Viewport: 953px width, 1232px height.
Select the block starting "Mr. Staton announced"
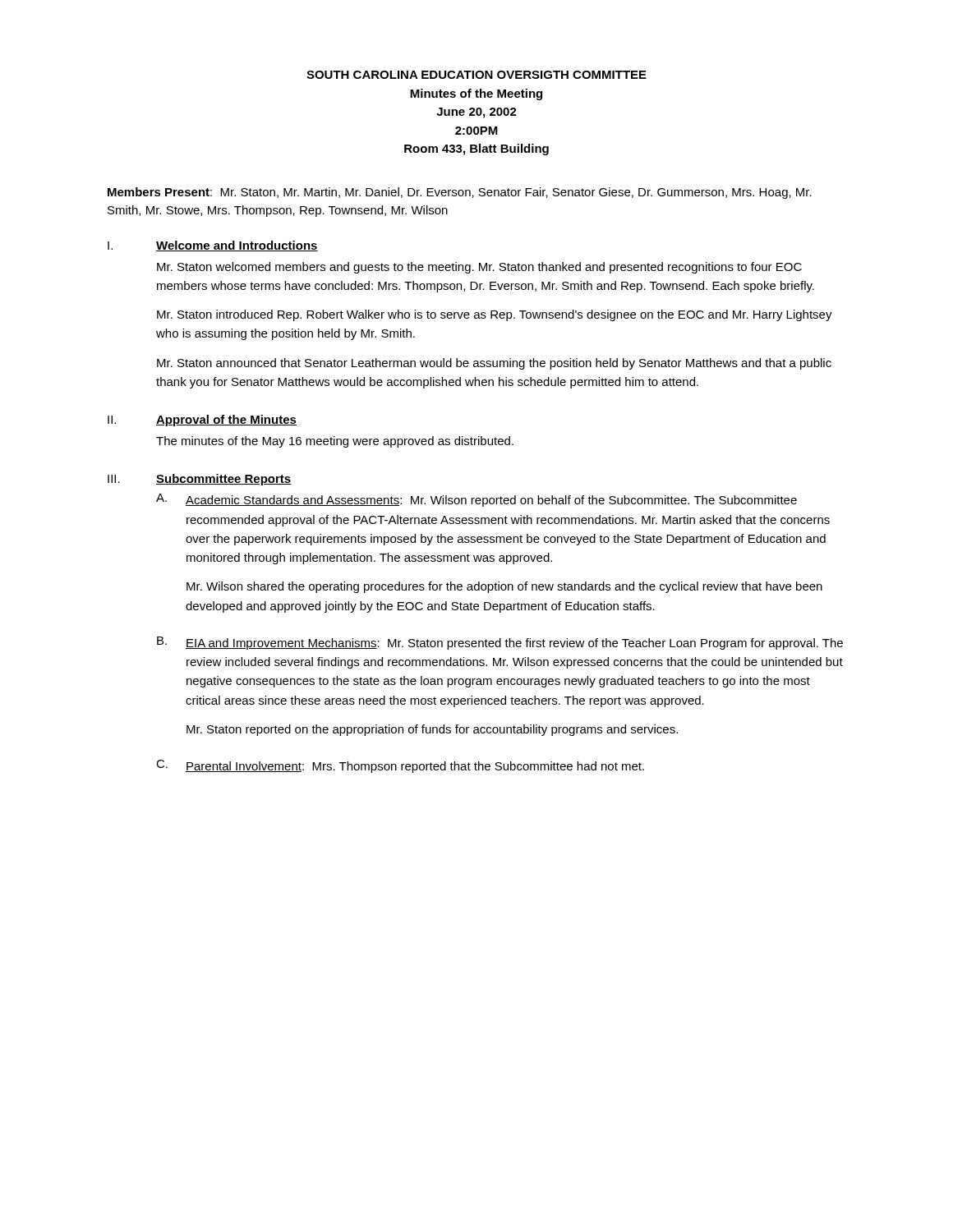494,372
